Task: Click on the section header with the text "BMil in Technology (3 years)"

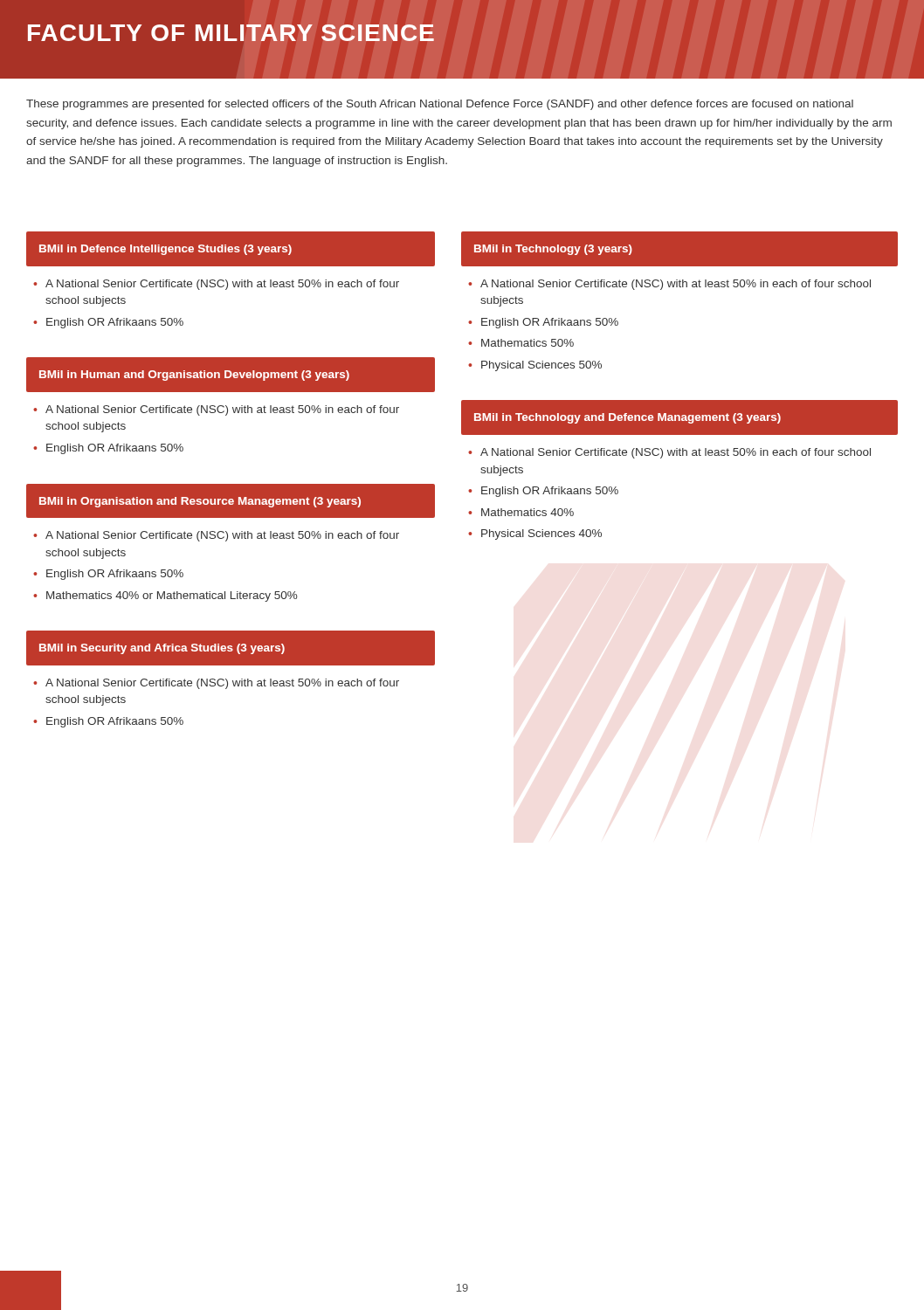Action: 553,249
